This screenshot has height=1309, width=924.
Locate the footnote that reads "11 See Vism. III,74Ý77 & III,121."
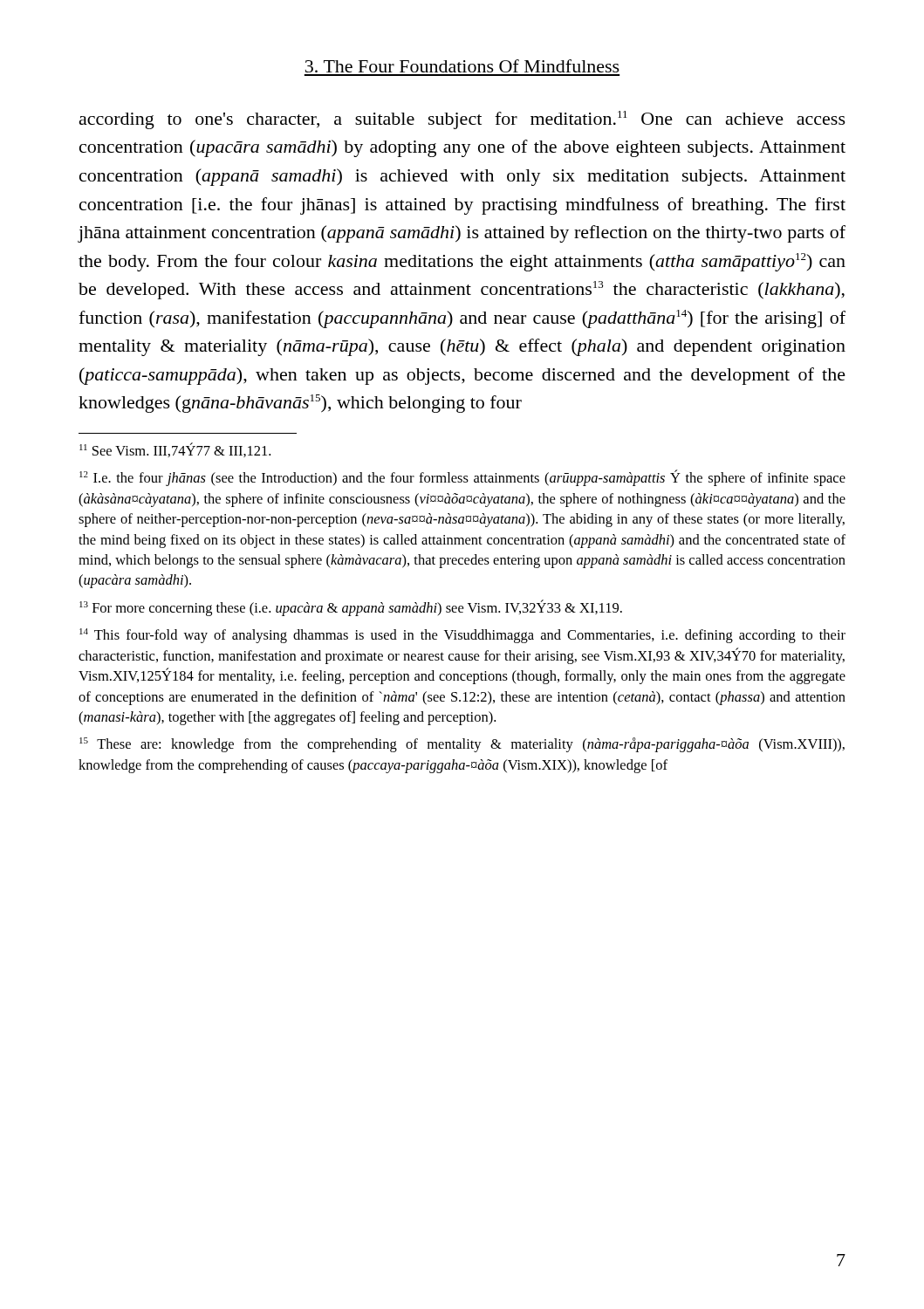point(175,450)
